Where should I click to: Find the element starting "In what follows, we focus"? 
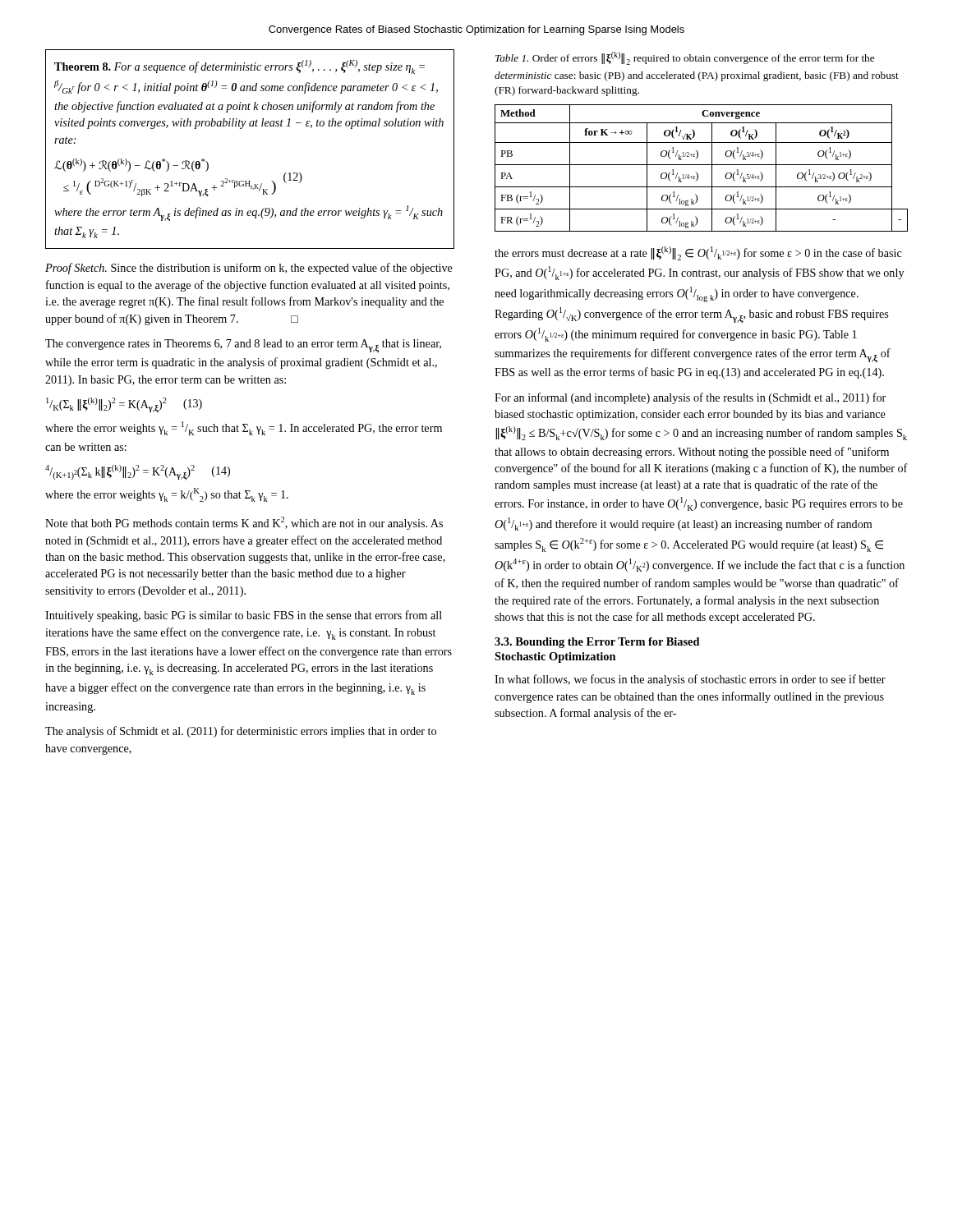[690, 696]
